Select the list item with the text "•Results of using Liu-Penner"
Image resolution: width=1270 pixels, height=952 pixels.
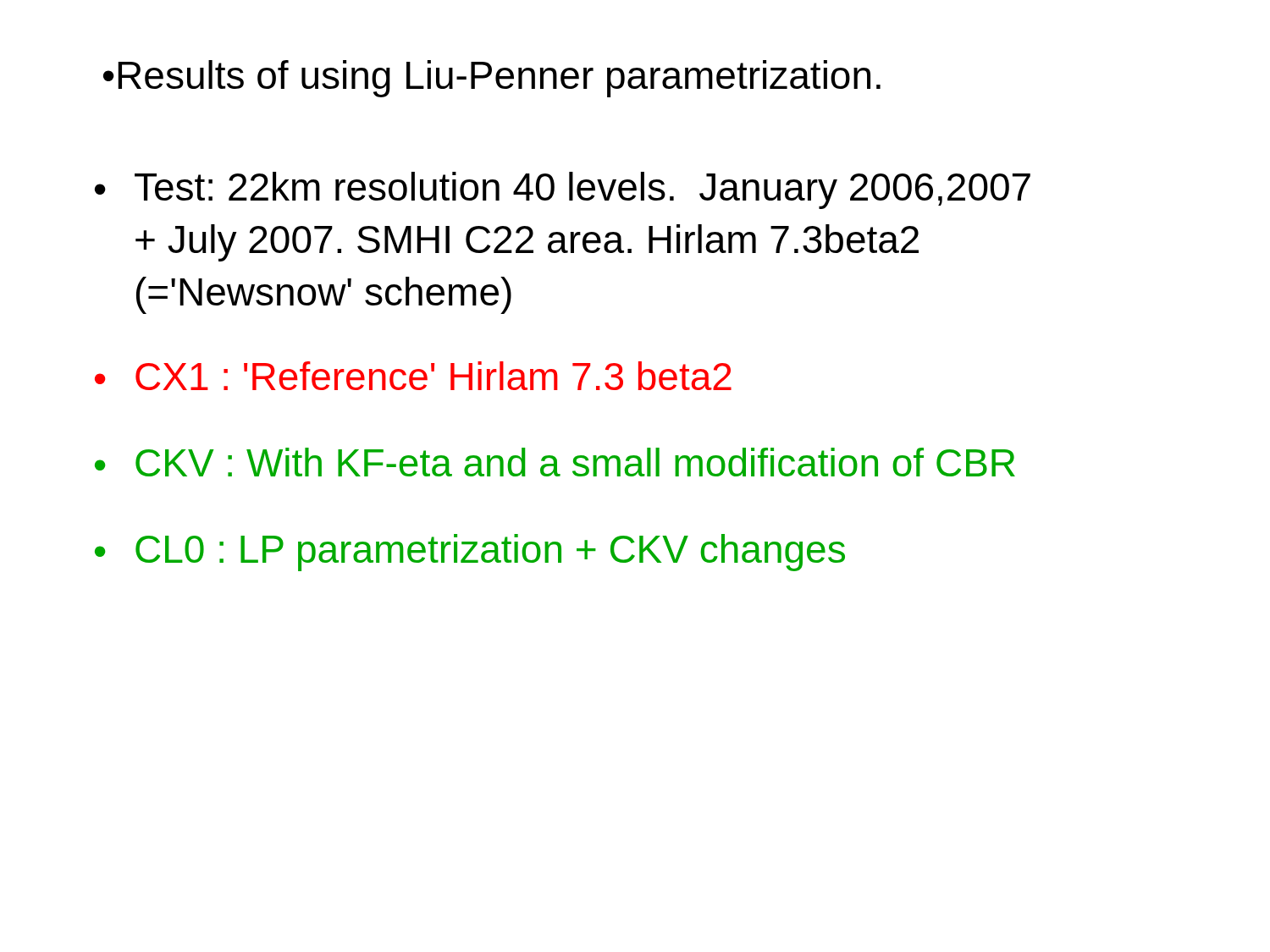coord(493,75)
